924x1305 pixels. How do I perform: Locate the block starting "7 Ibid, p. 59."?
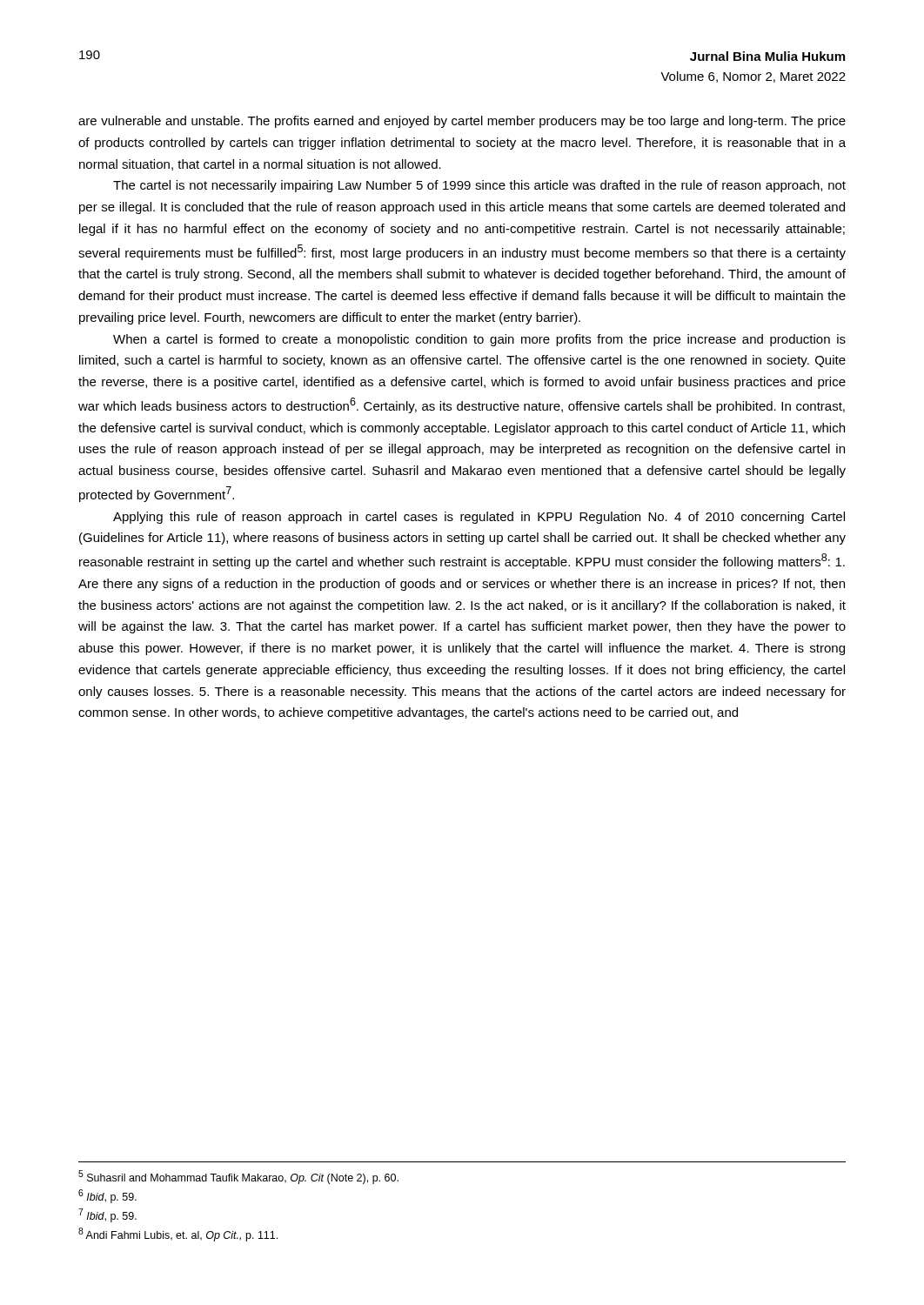[x=108, y=1215]
